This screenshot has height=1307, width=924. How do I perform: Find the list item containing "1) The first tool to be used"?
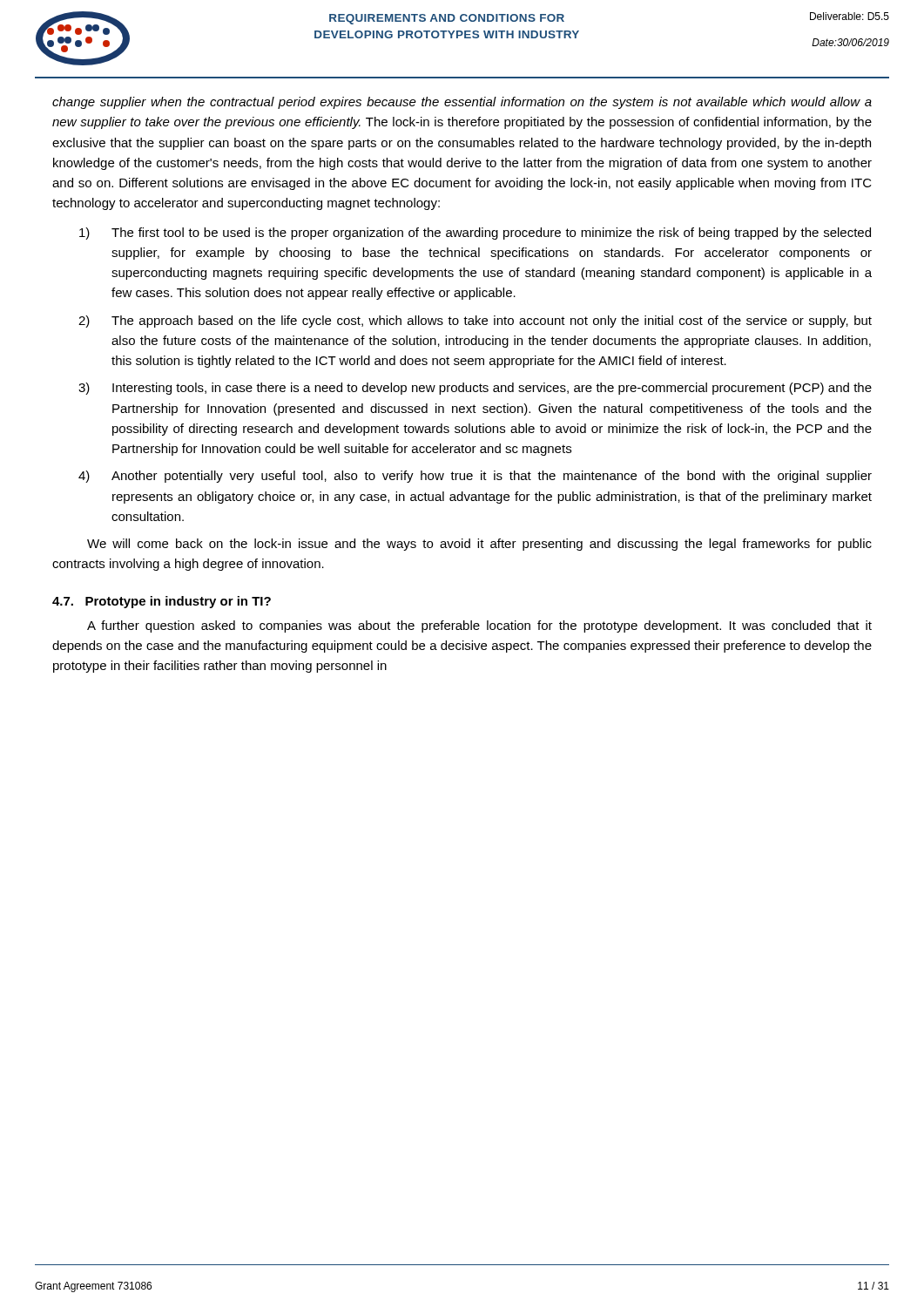[462, 262]
